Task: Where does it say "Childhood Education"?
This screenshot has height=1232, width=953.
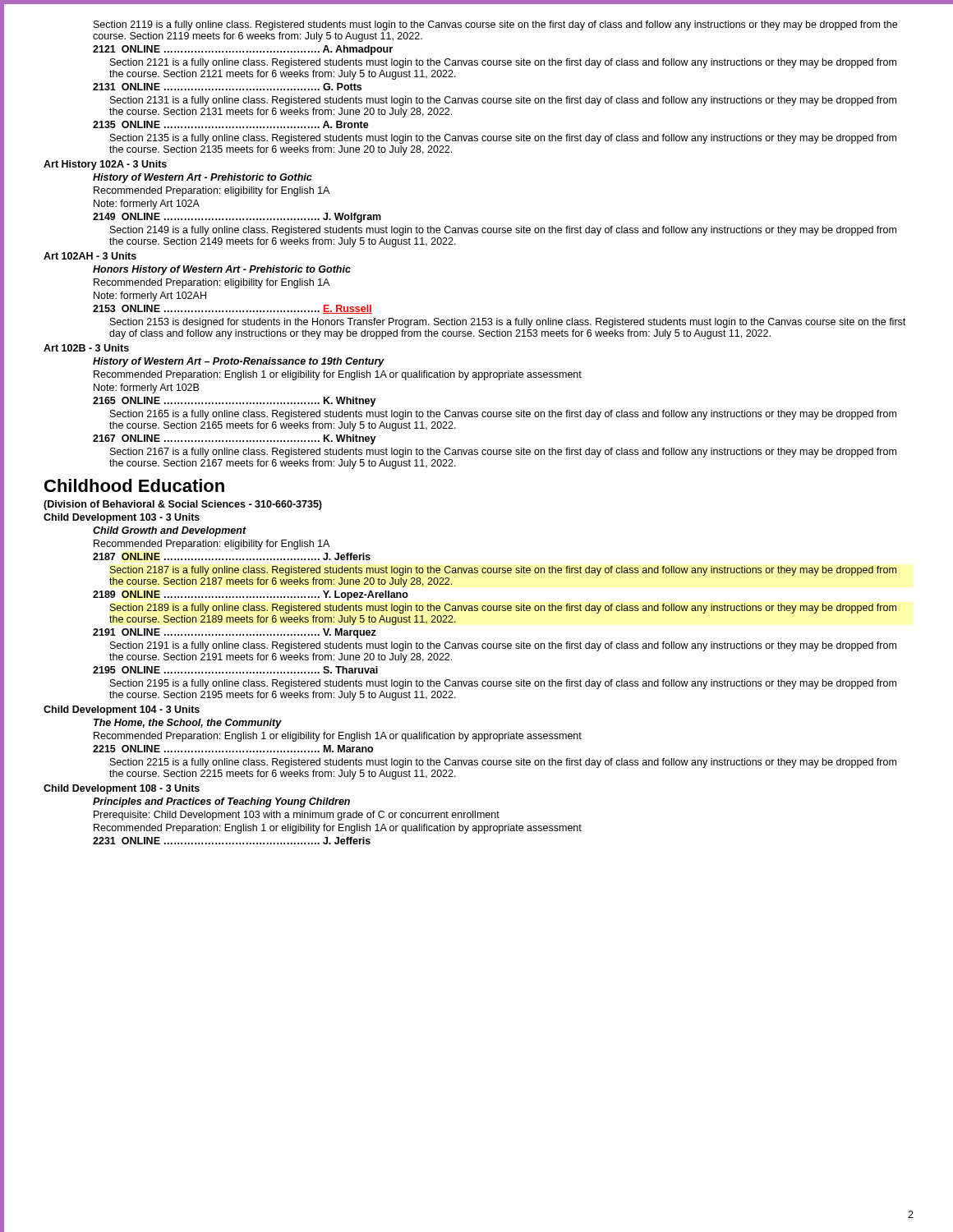Action: (x=134, y=485)
